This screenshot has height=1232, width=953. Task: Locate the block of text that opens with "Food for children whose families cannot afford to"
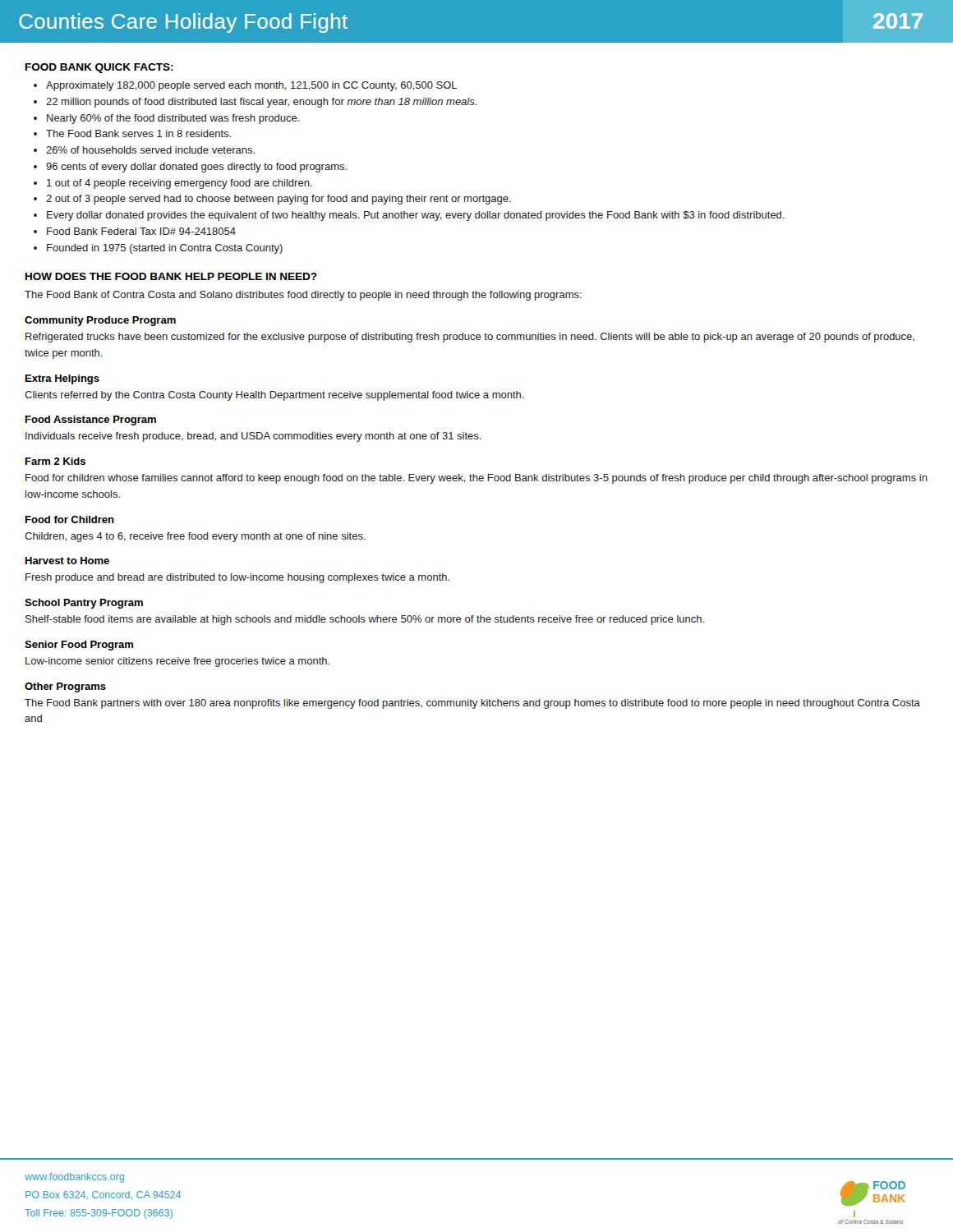pos(476,486)
